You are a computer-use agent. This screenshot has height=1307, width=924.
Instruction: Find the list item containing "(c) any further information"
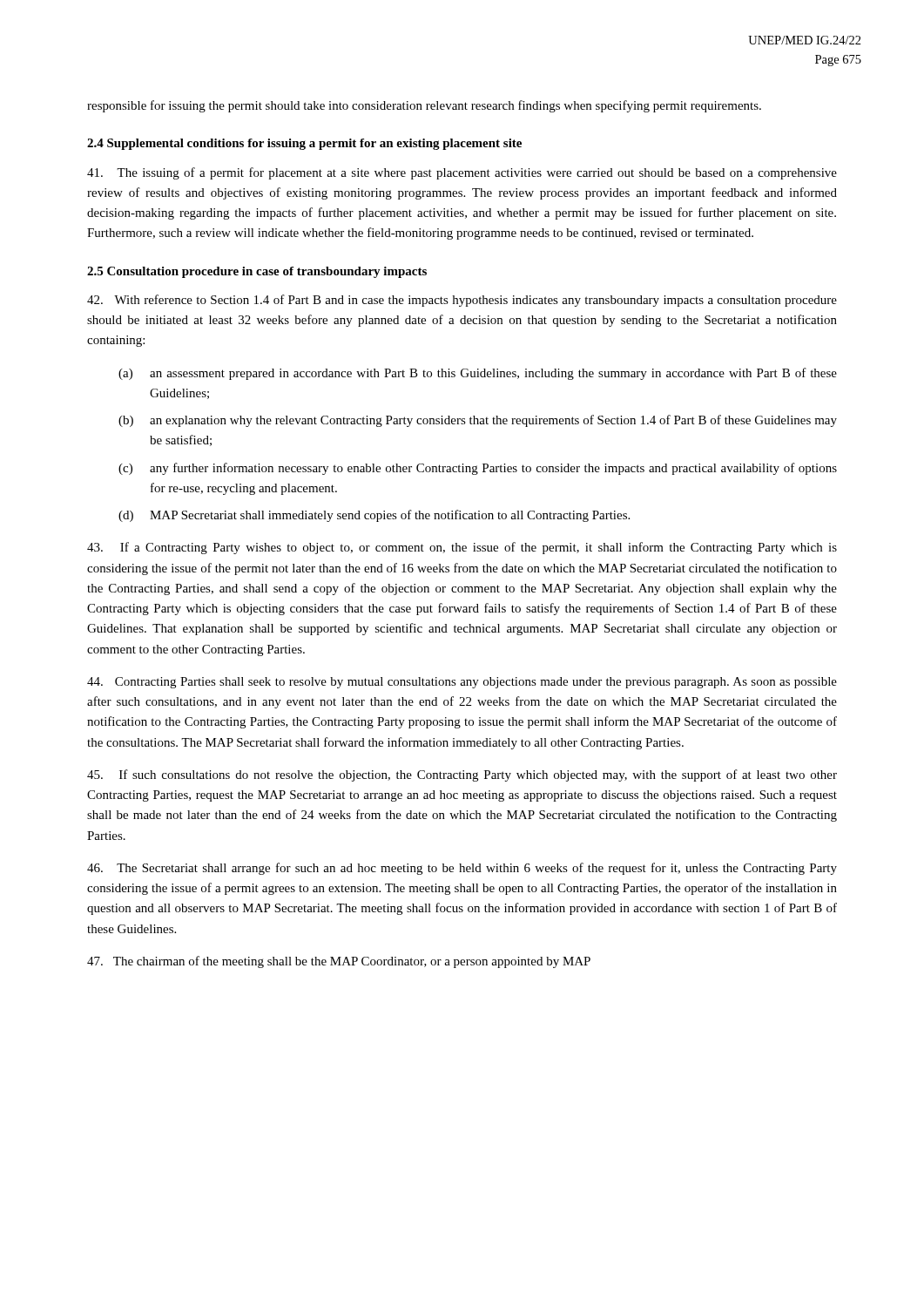(462, 478)
